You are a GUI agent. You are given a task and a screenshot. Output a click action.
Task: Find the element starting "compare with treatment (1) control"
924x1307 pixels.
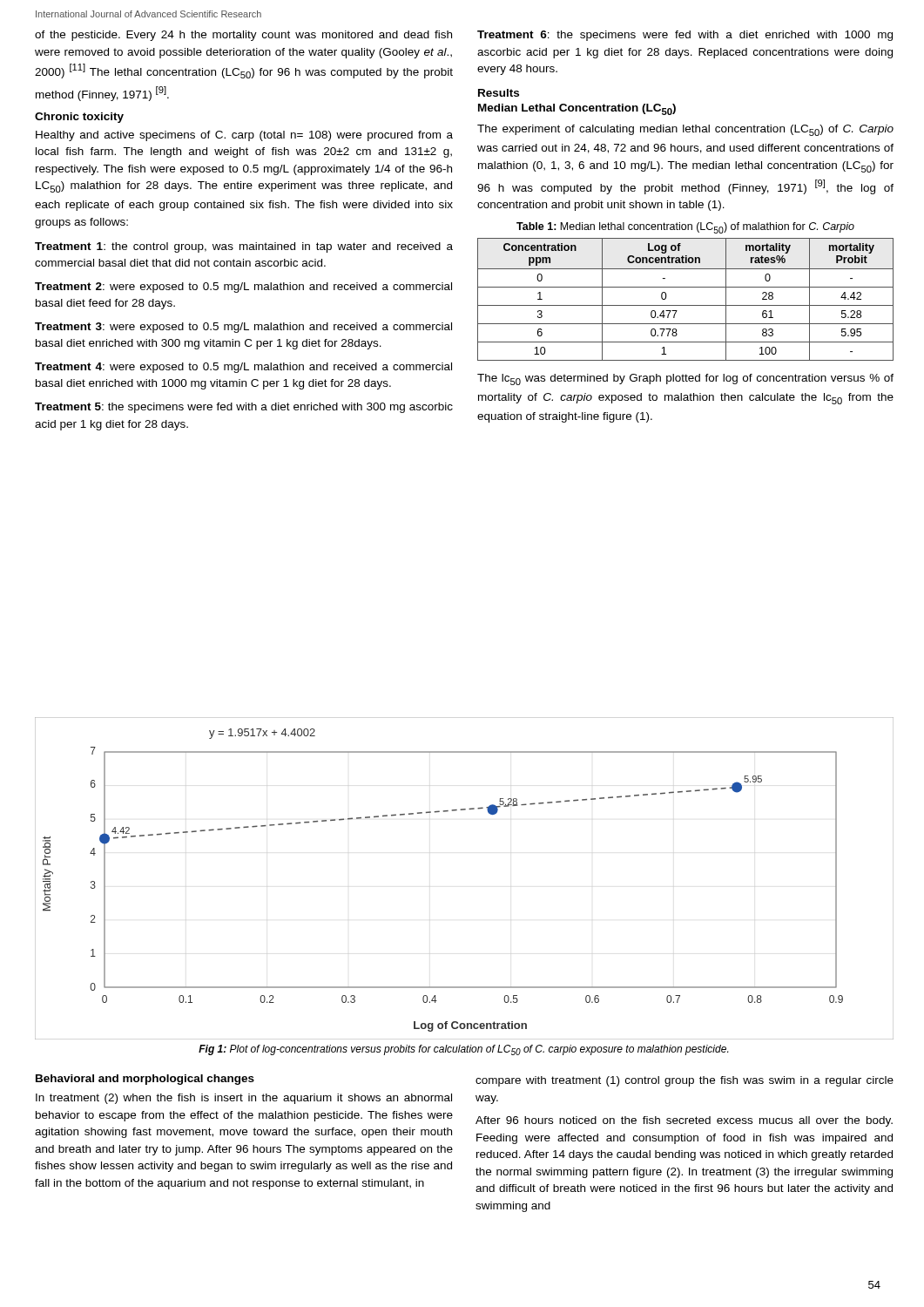tap(684, 1143)
